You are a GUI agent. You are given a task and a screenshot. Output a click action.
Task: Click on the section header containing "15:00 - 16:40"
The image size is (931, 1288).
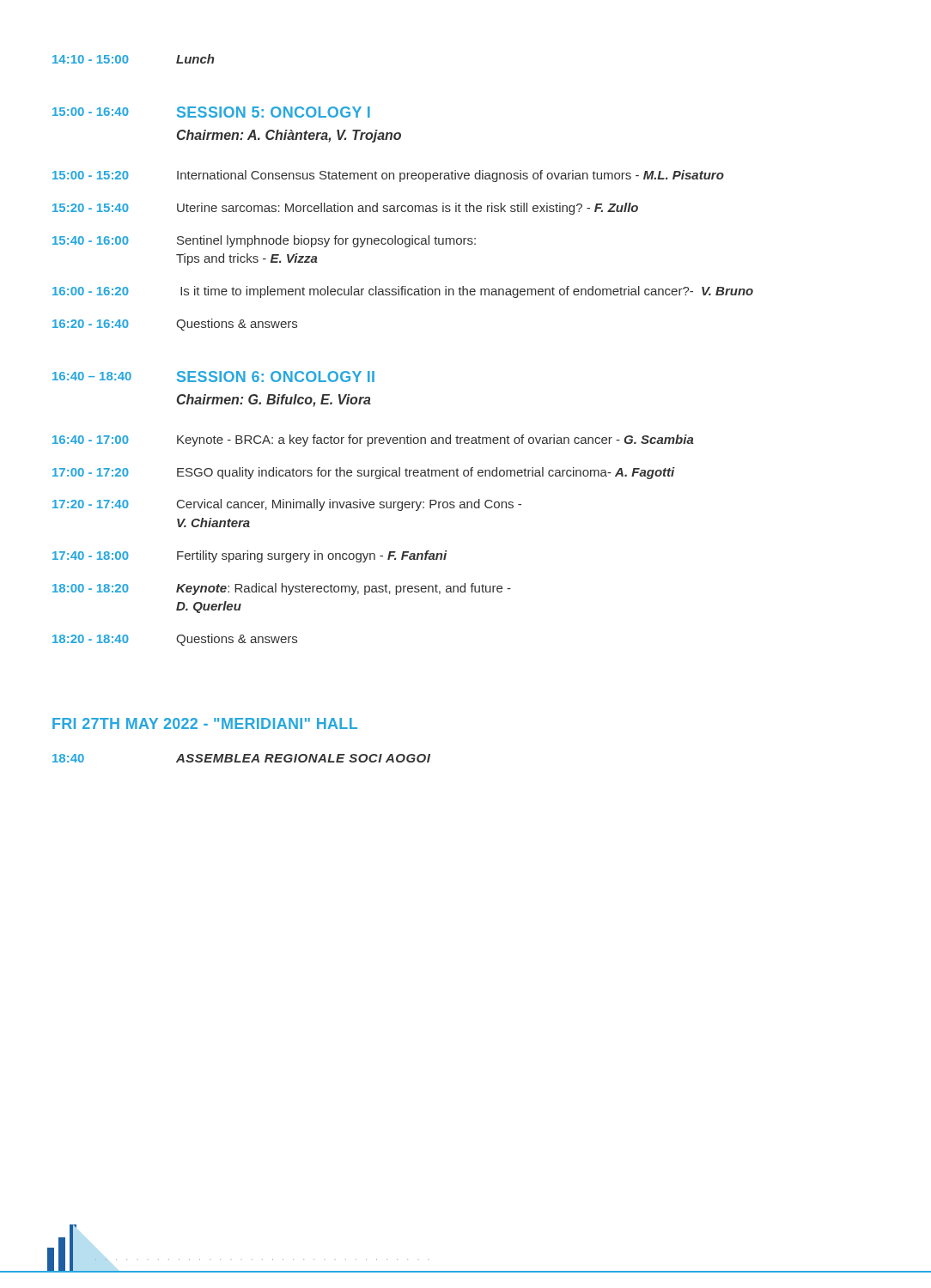[211, 112]
